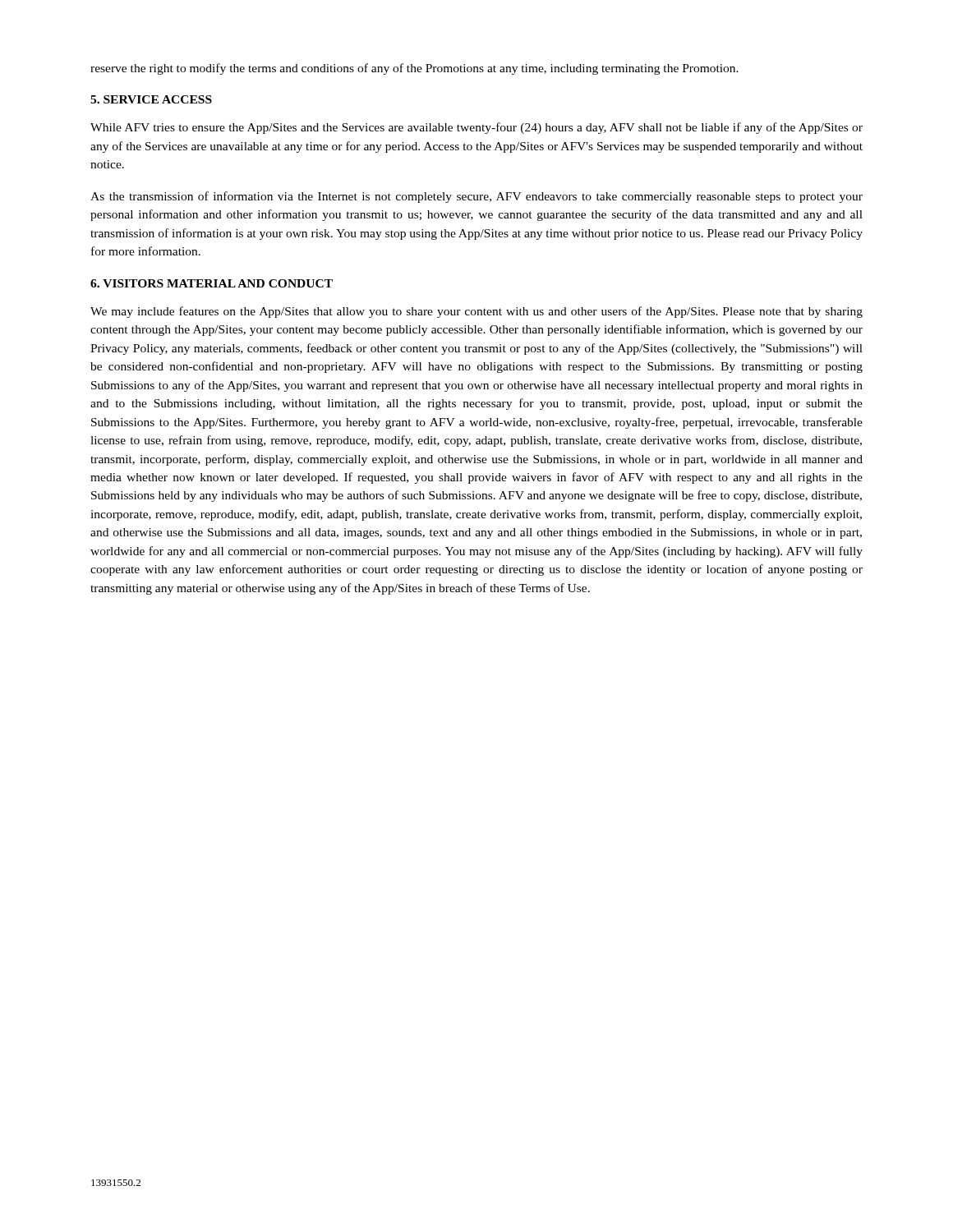The height and width of the screenshot is (1232, 953).
Task: Select the text block containing "While AFV tries"
Action: (x=476, y=146)
